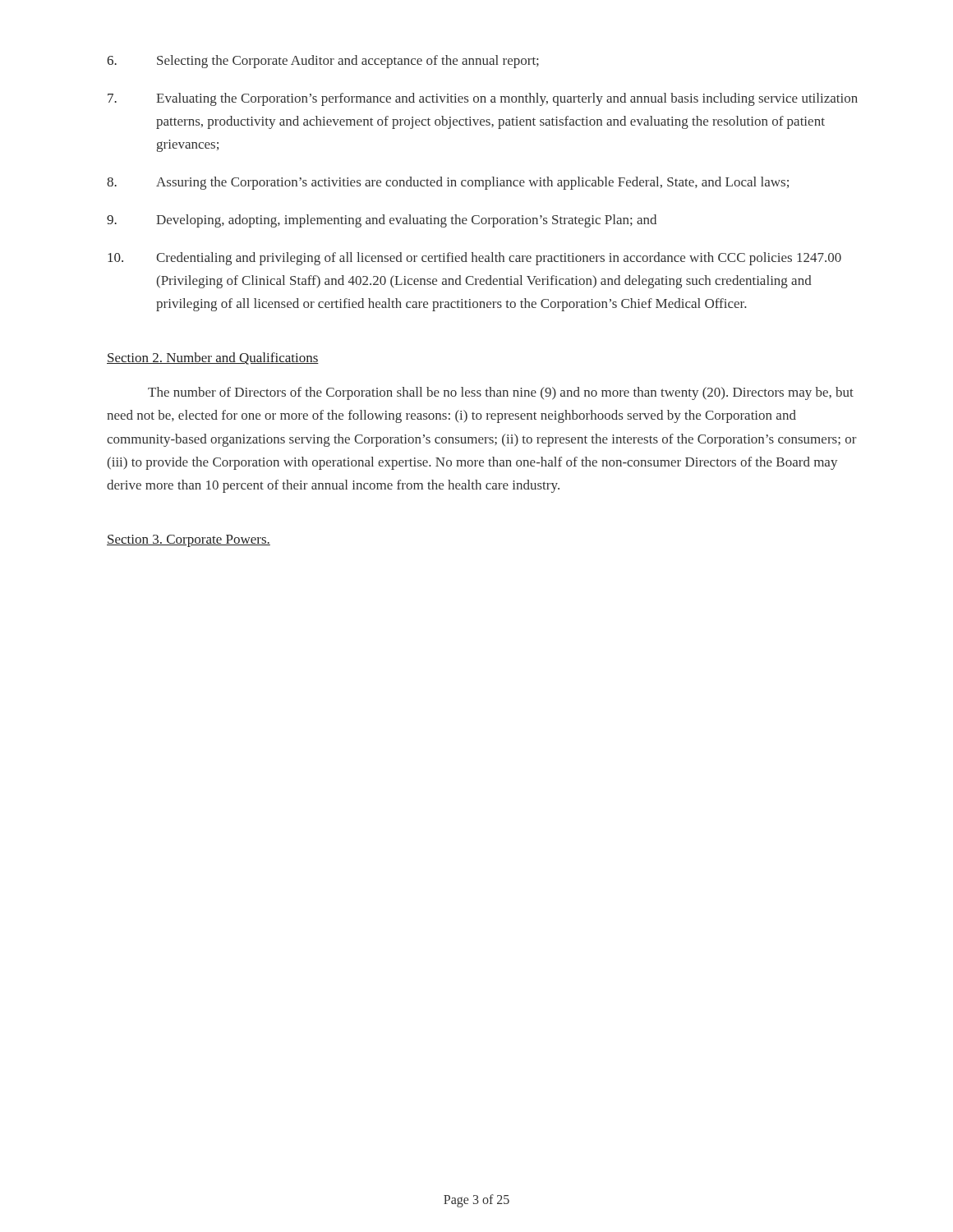This screenshot has height=1232, width=953.
Task: Locate the block of text that opens with "9. Developing, adopting, implementing and"
Action: click(x=485, y=220)
